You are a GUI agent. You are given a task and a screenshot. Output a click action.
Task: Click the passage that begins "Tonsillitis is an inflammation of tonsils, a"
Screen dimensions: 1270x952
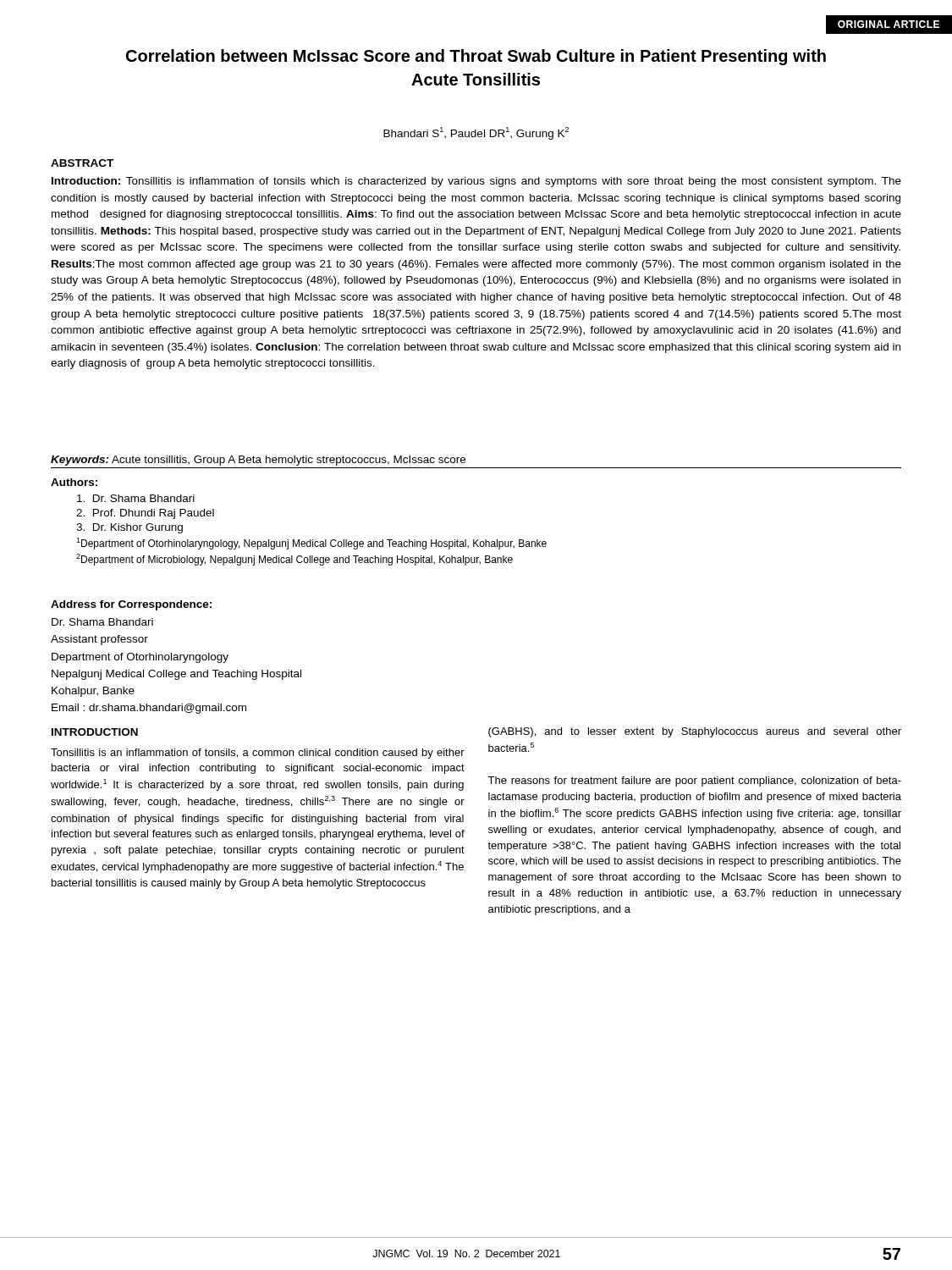tap(257, 818)
